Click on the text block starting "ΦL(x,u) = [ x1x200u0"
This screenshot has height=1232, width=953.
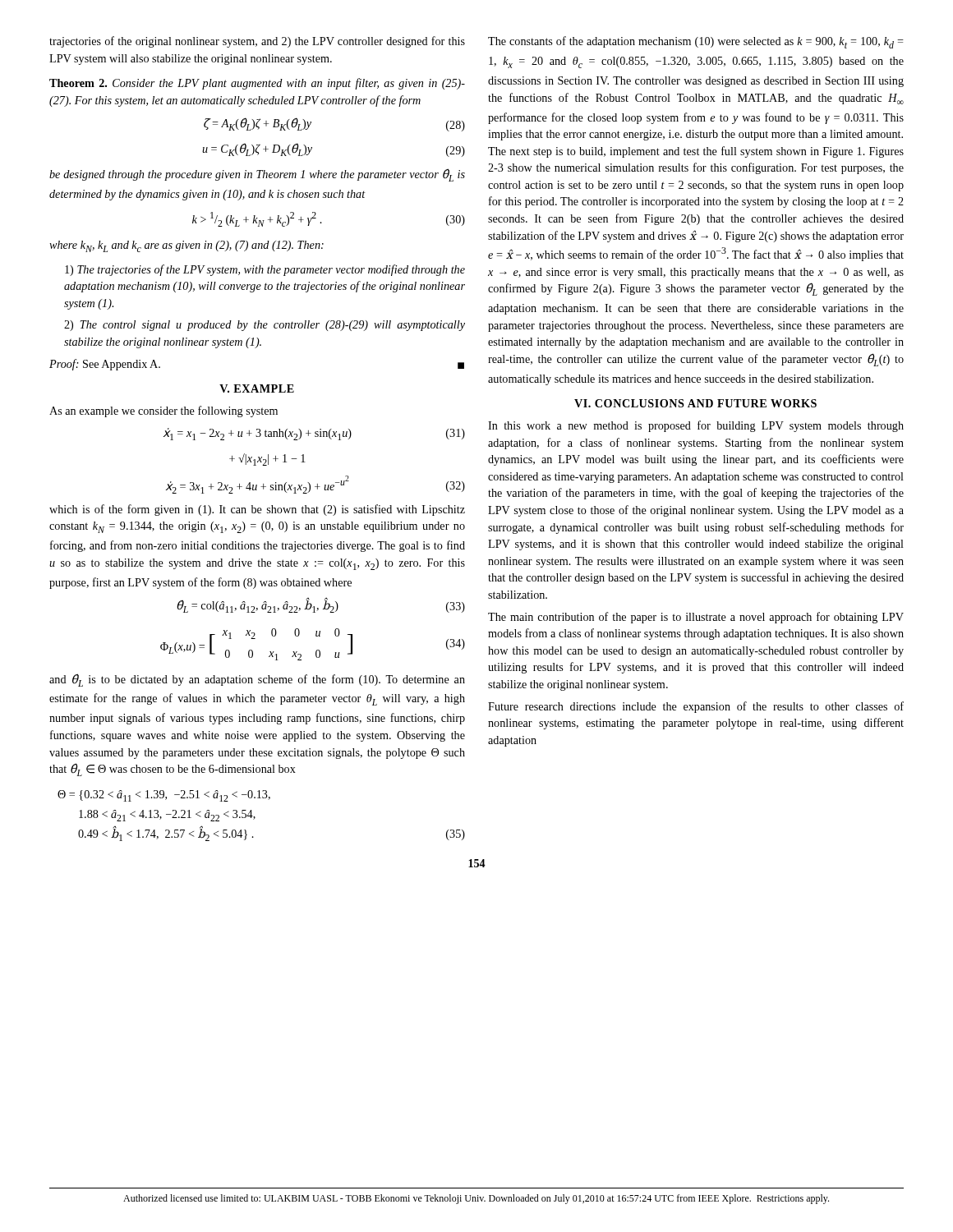pos(257,644)
